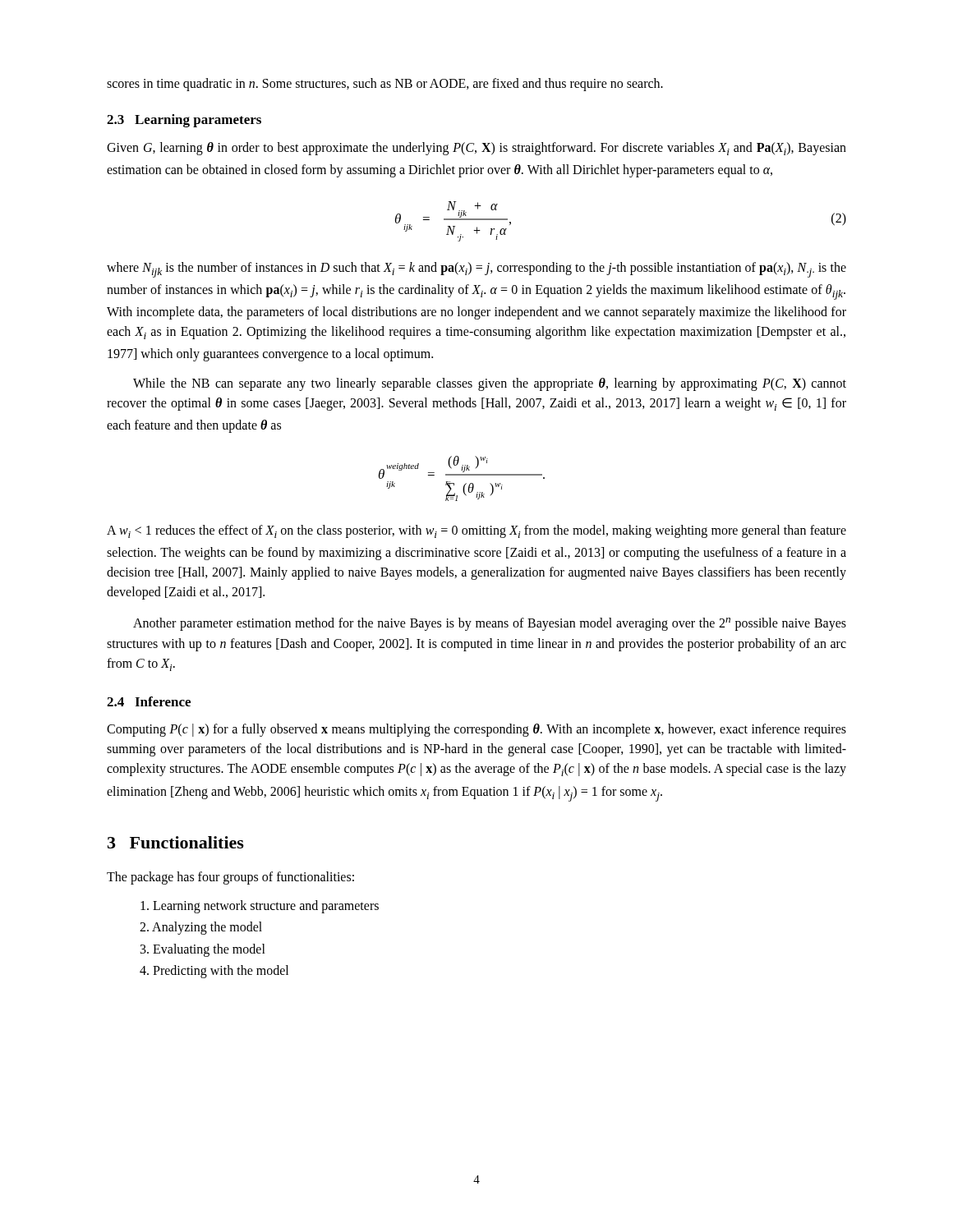The width and height of the screenshot is (953, 1232).
Task: Click on the text block that says "A wi <"
Action: coord(476,561)
